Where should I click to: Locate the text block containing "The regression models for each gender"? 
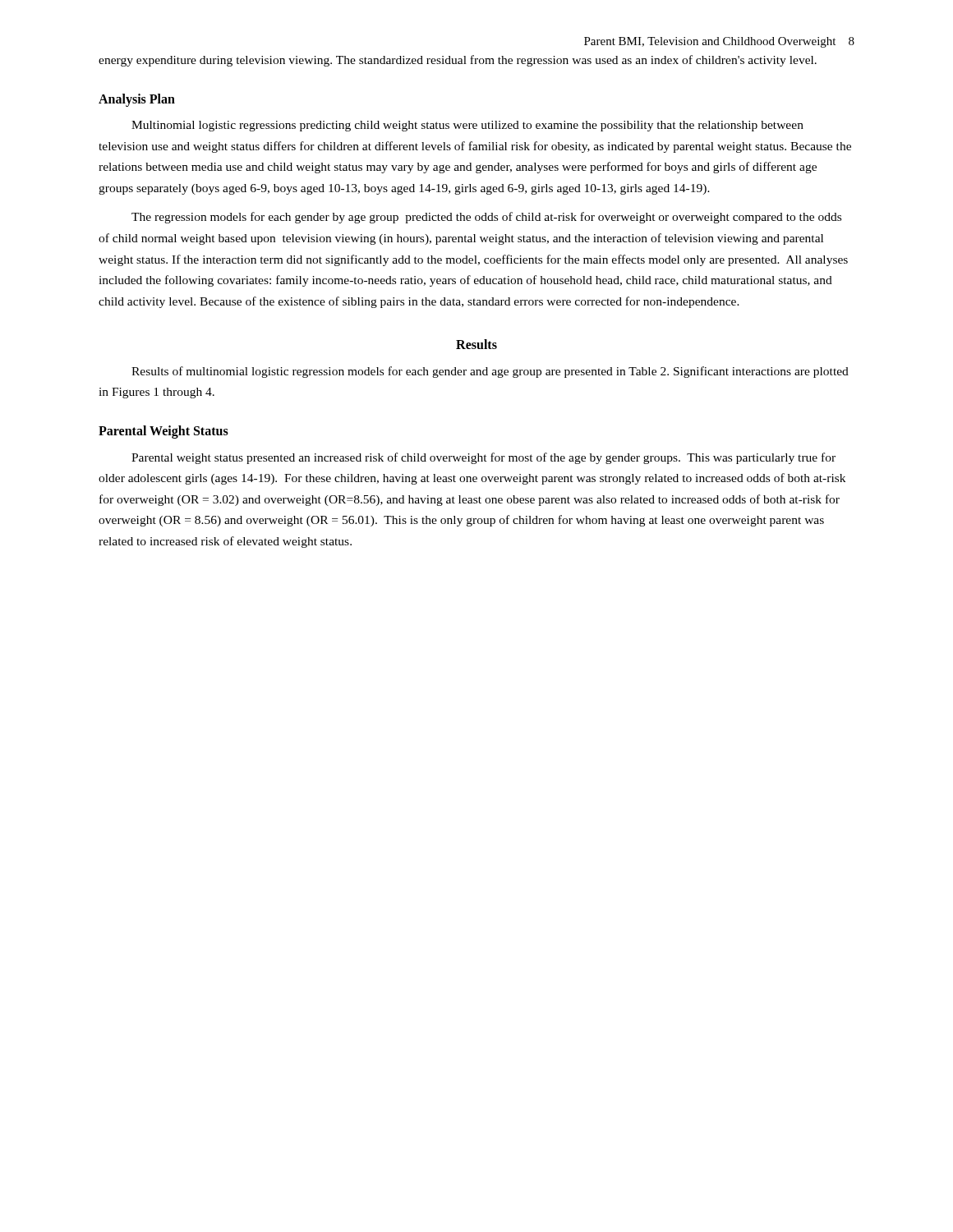coord(473,259)
